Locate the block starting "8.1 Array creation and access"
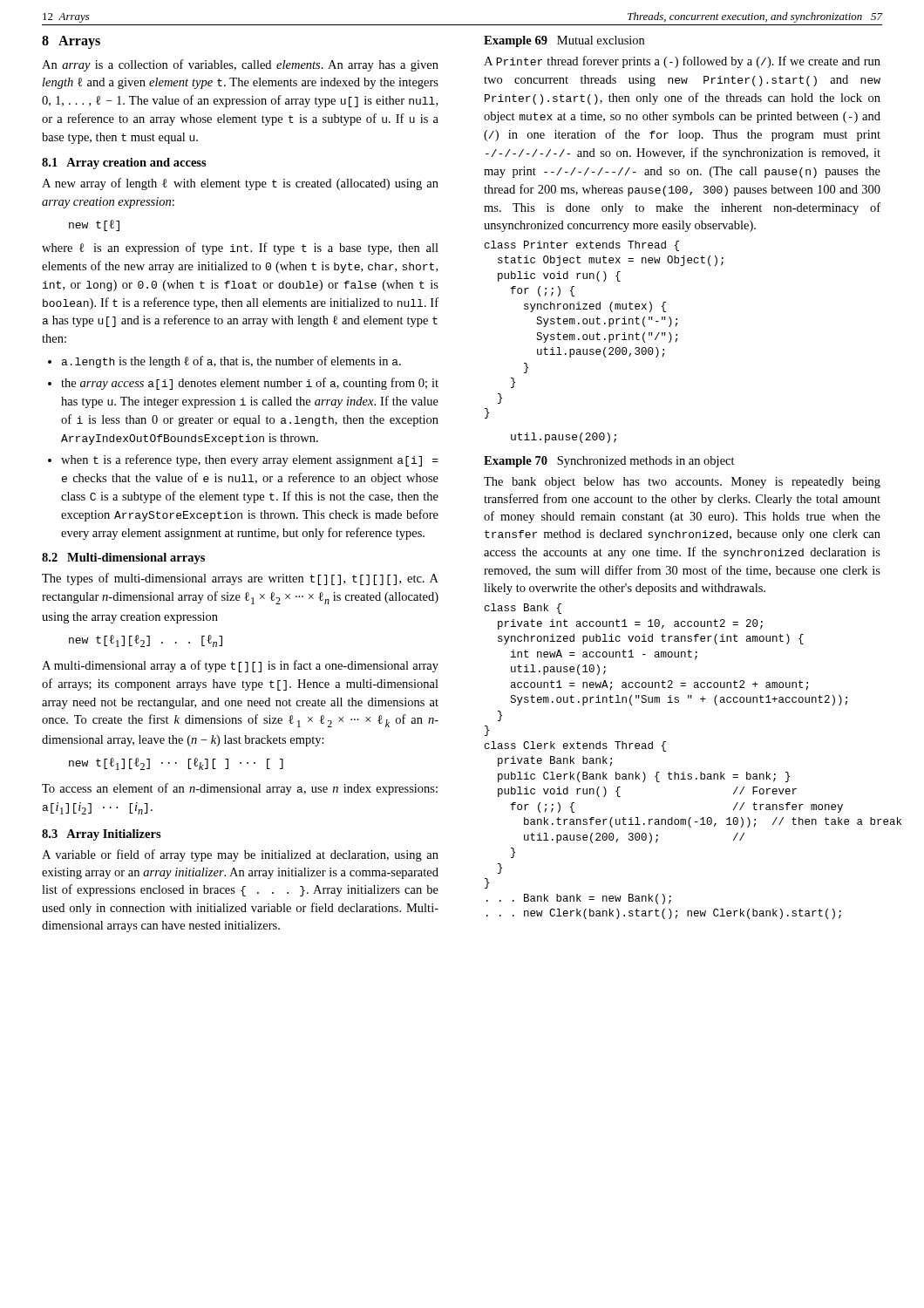 pos(124,162)
